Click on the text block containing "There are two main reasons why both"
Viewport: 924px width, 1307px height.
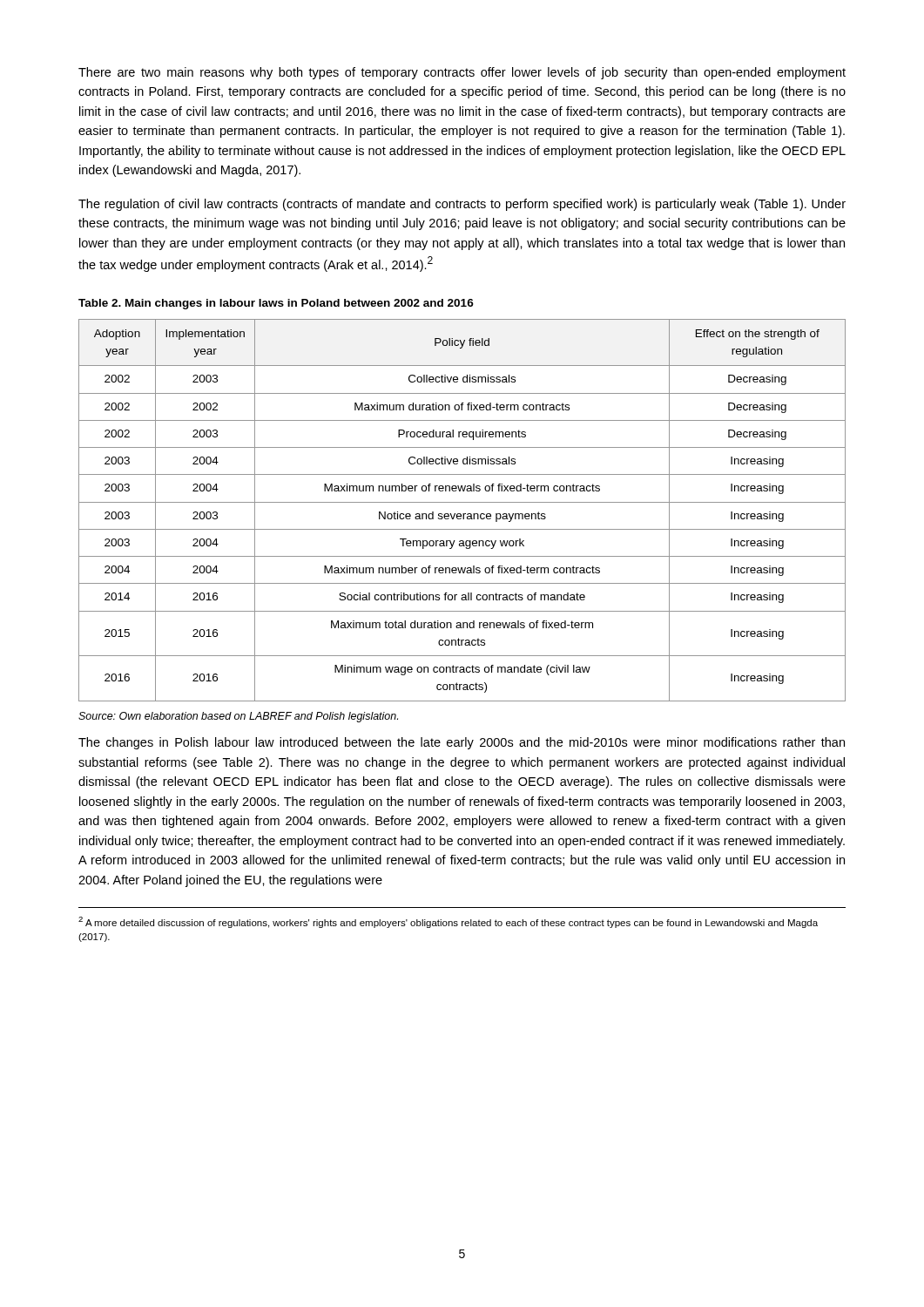pyautogui.click(x=462, y=121)
